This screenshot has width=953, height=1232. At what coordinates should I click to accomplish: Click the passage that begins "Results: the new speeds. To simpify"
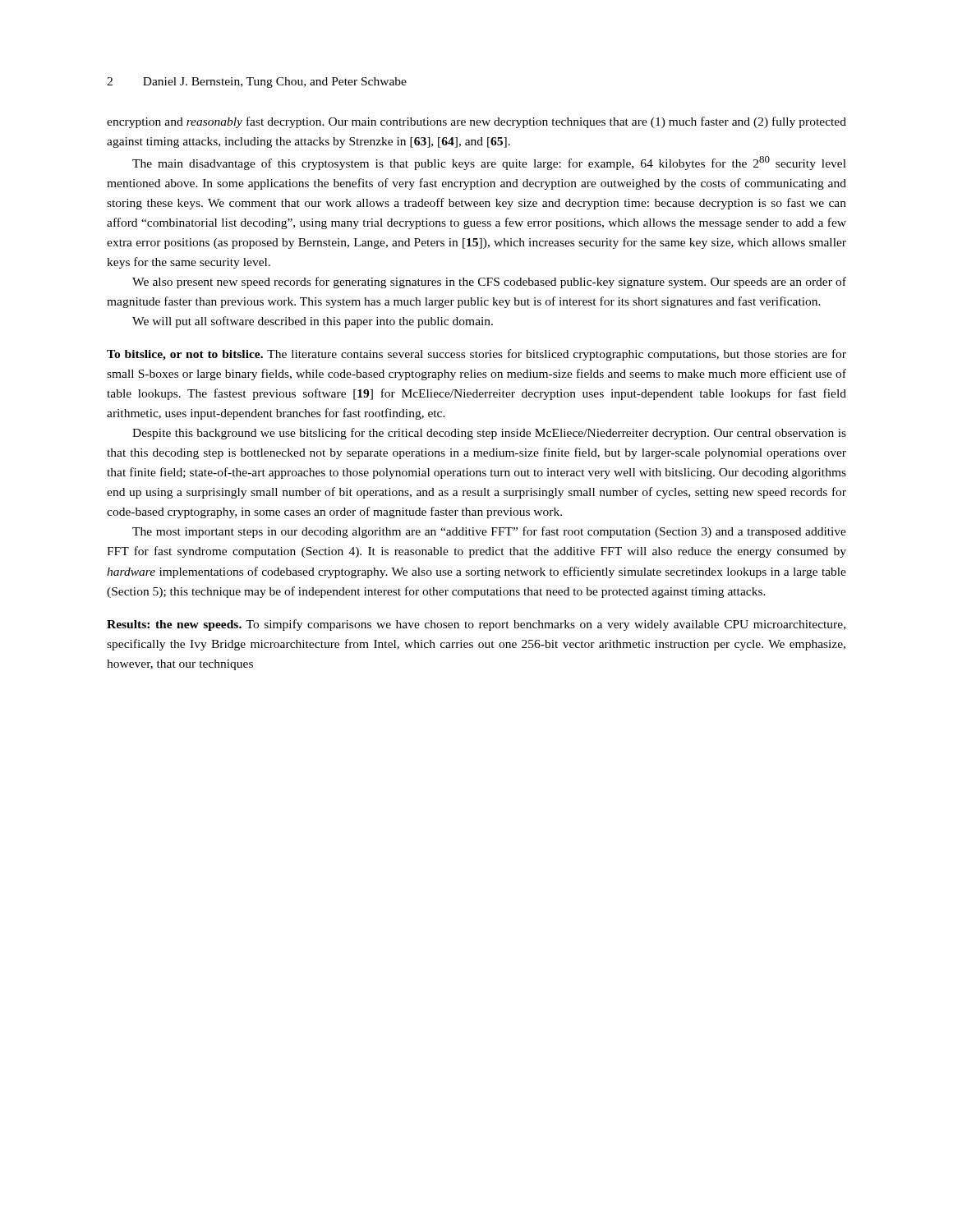click(476, 644)
